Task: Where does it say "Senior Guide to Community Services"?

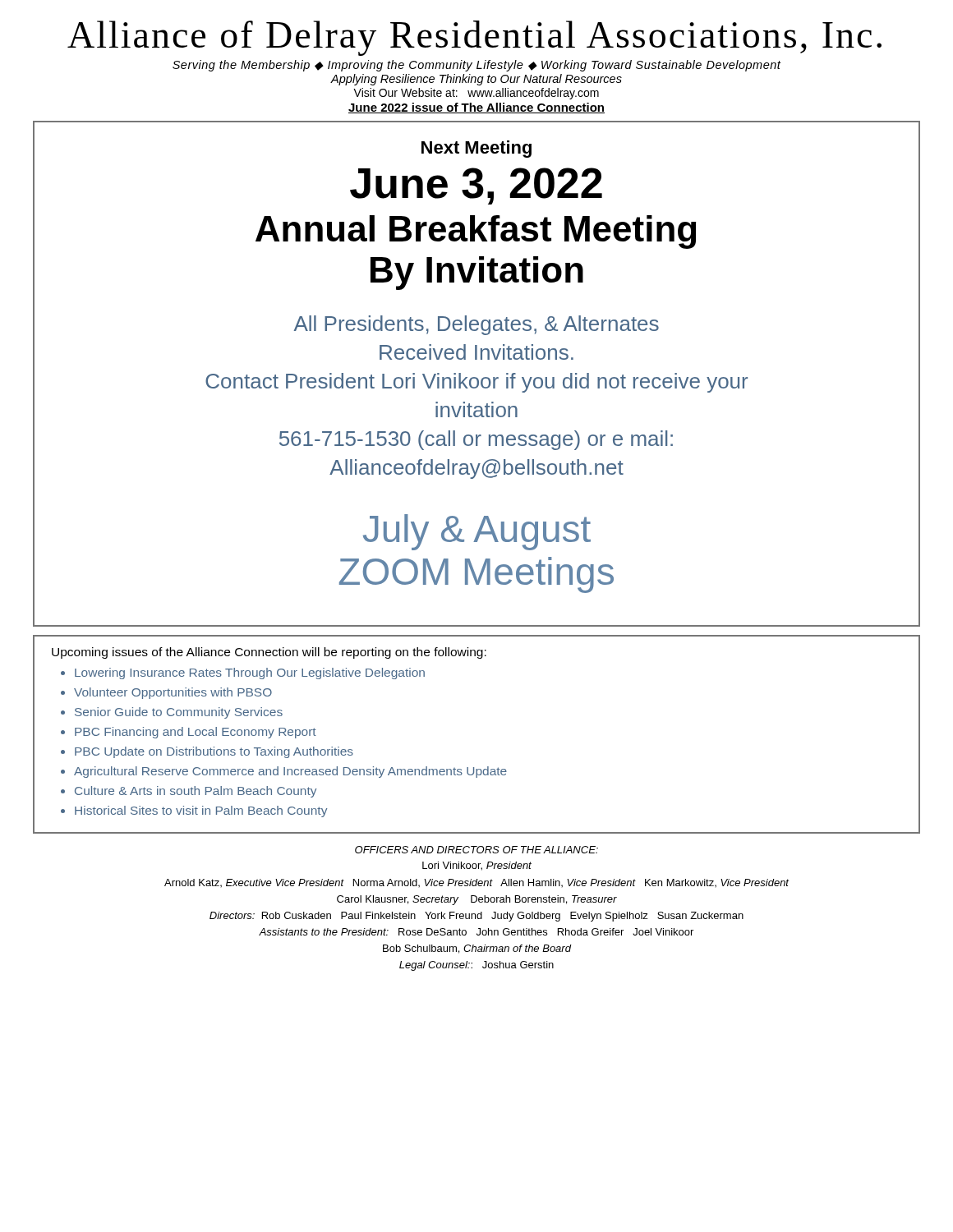Action: pyautogui.click(x=178, y=712)
